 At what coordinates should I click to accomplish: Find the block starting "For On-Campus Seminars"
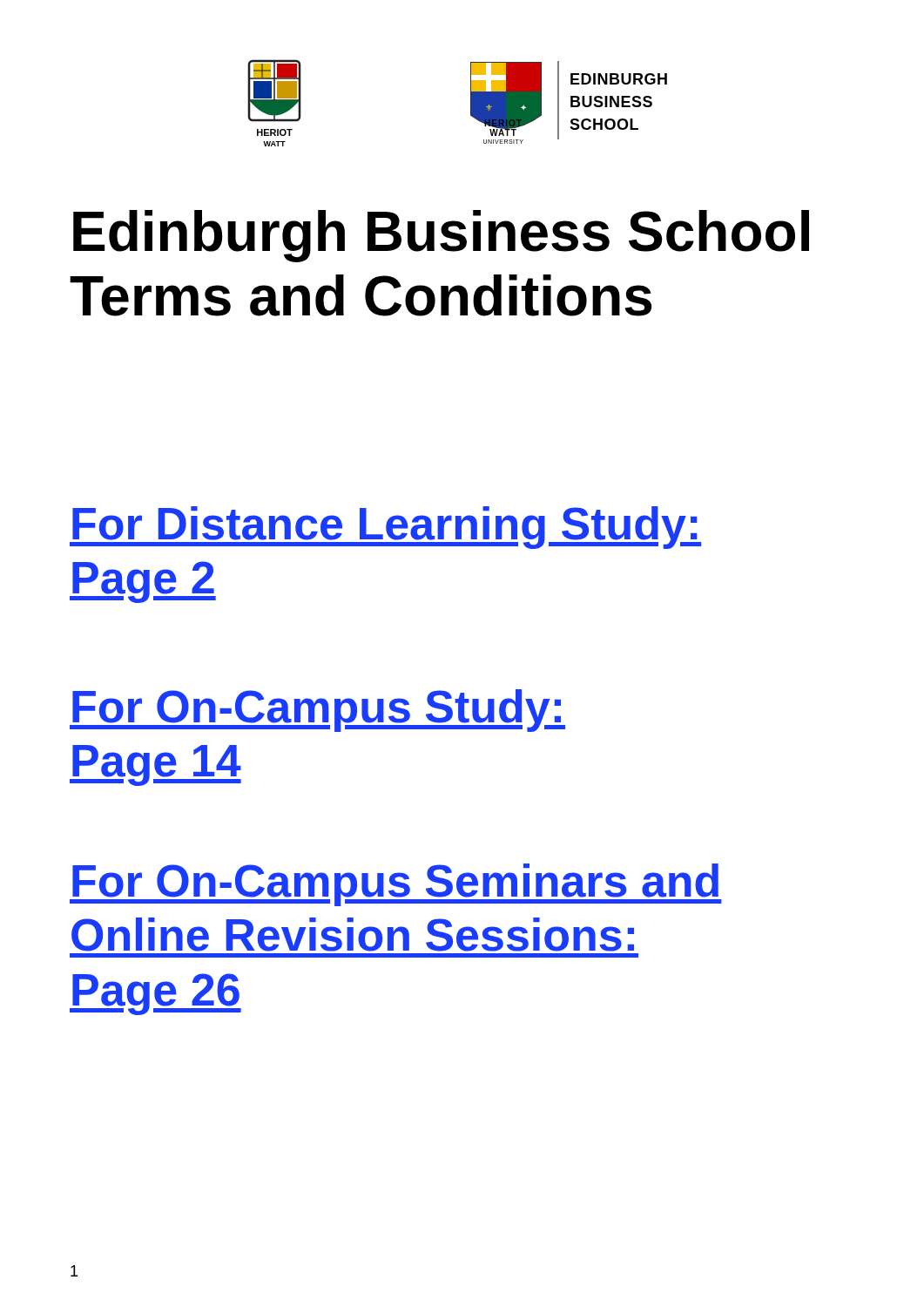[462, 935]
